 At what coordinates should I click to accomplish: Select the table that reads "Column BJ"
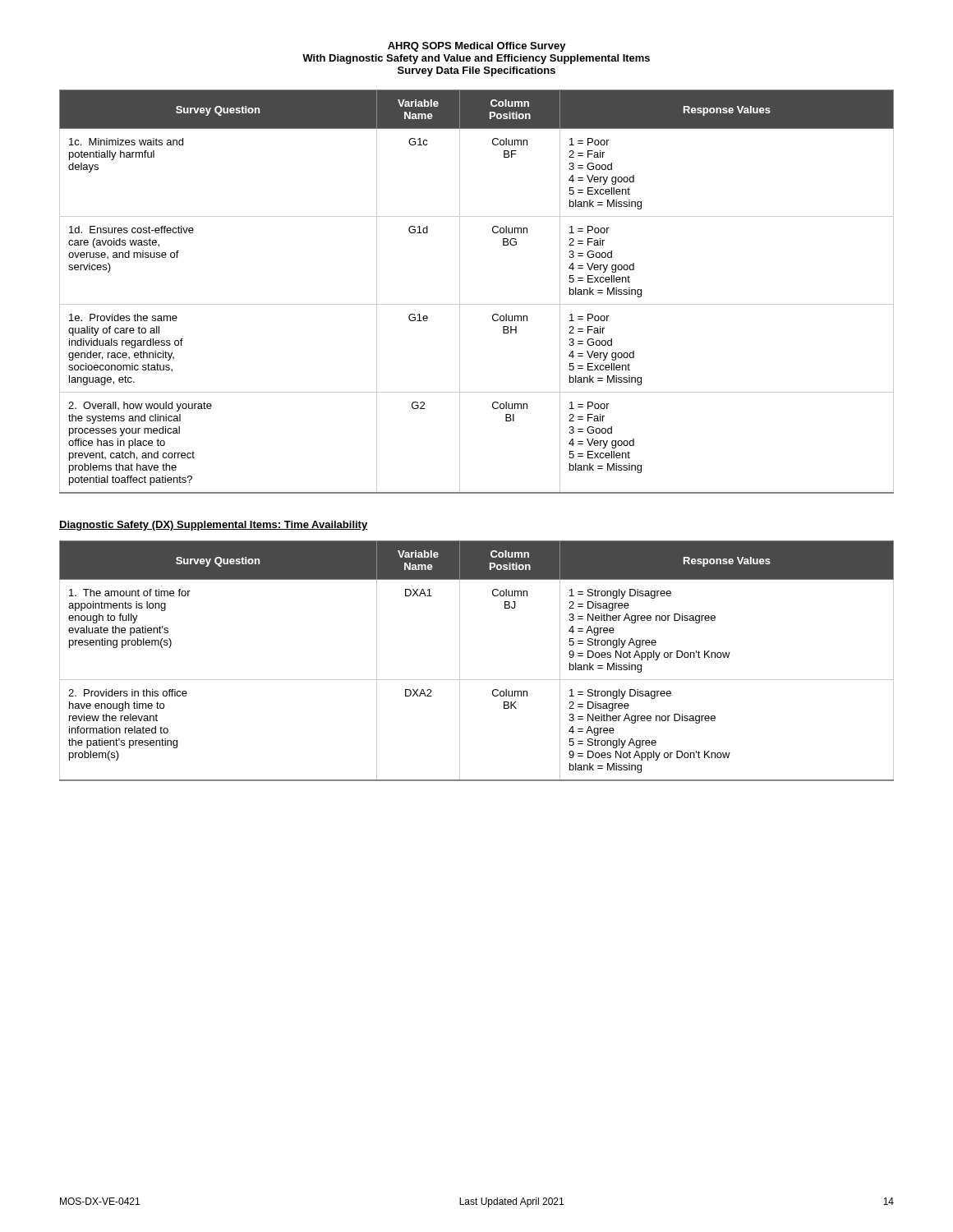476,661
